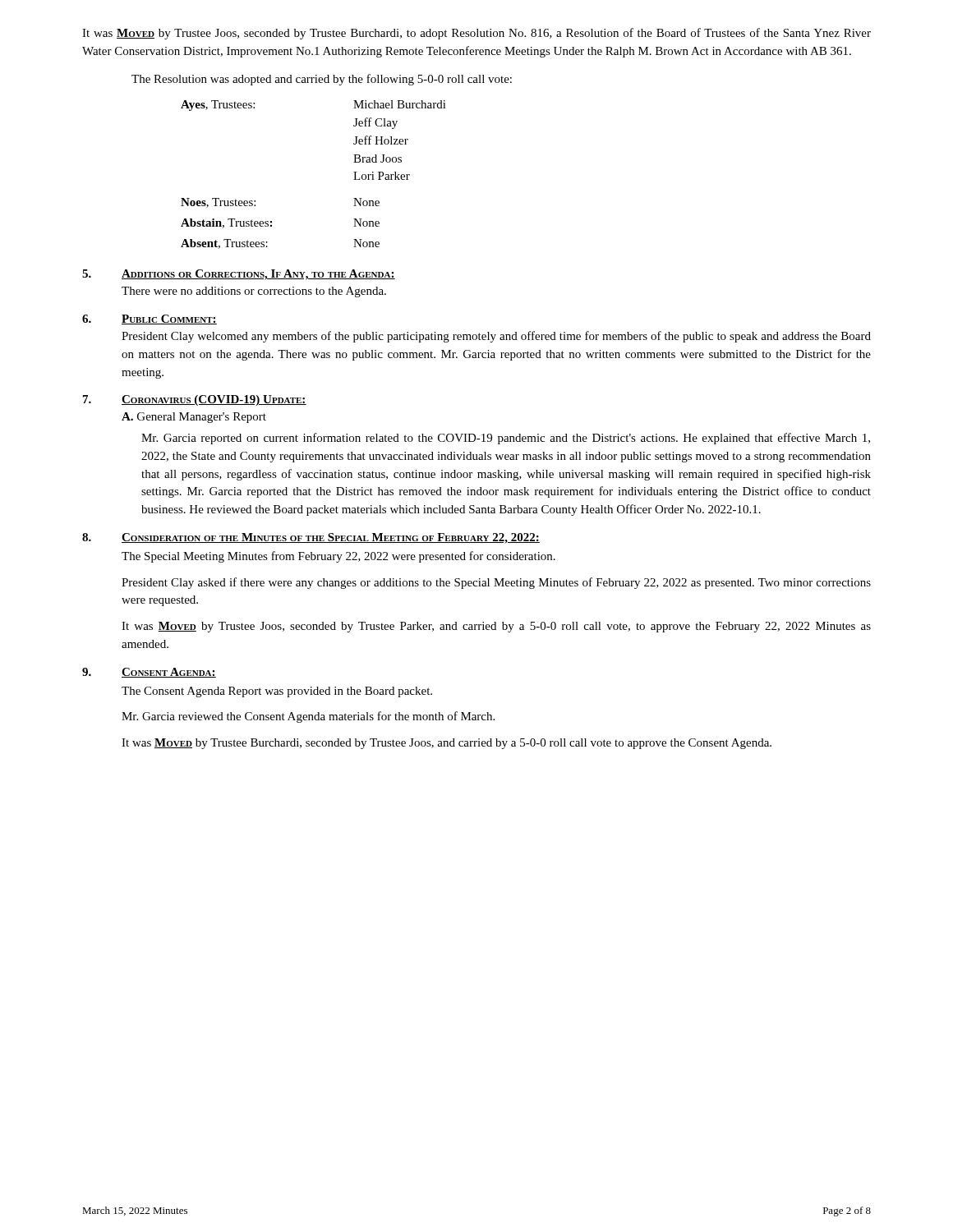Locate the text block that says "The Resolution was adopted and carried by"
Viewport: 953px width, 1232px height.
[322, 78]
